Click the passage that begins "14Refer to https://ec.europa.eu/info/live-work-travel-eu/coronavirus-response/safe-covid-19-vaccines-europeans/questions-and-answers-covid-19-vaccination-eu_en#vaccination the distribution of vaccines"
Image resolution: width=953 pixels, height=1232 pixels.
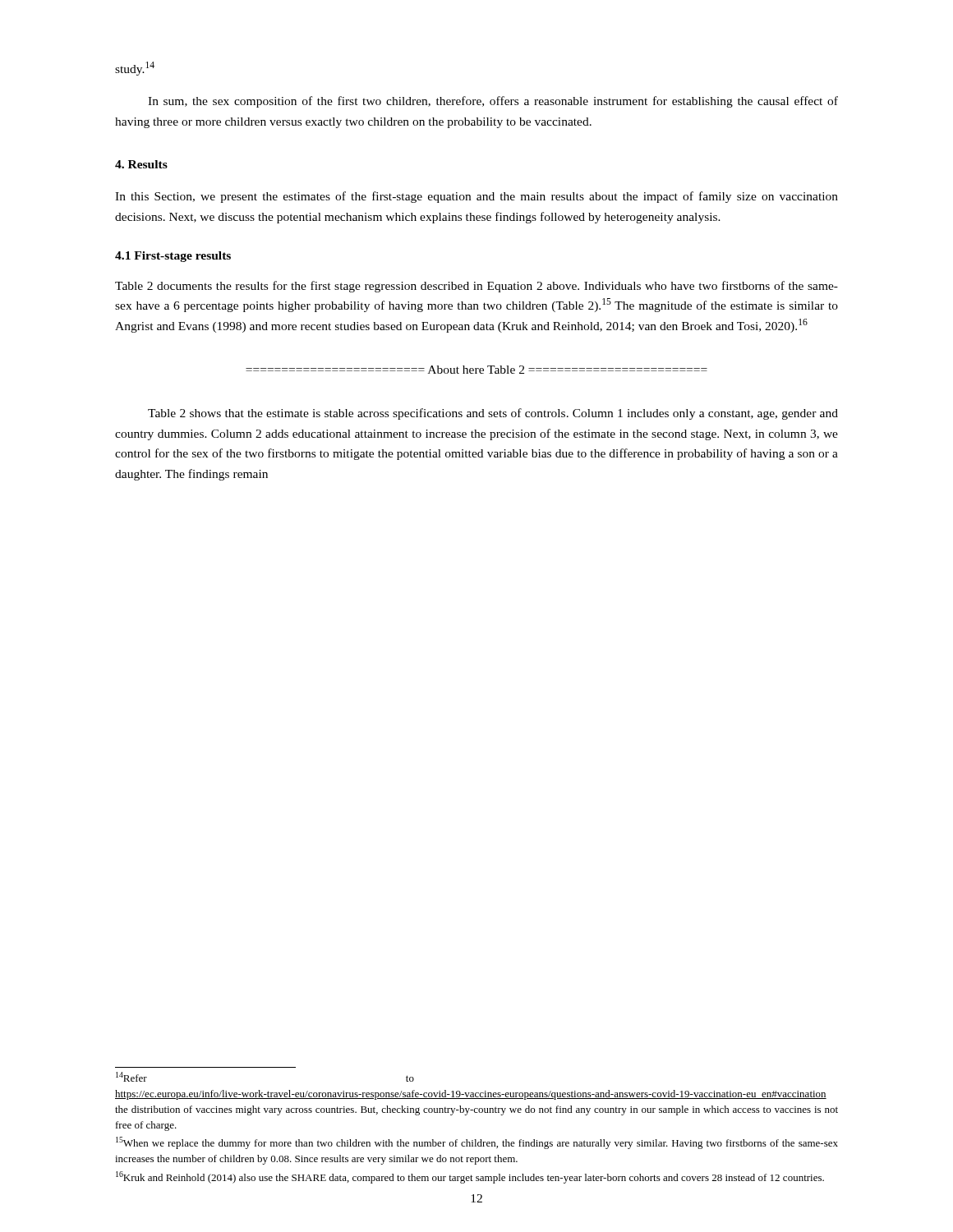pyautogui.click(x=476, y=1101)
